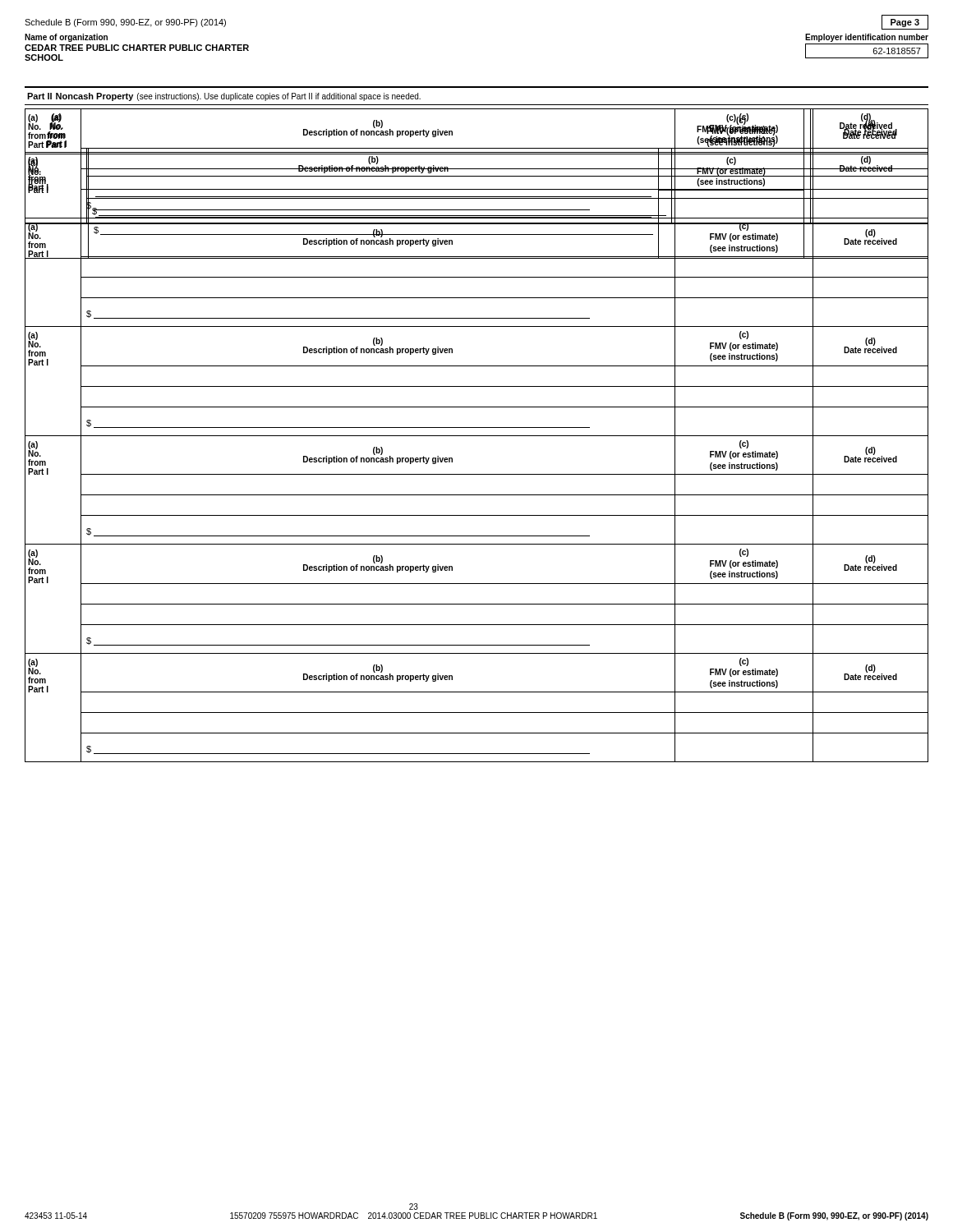953x1232 pixels.
Task: Locate the passage starting "Name of organization CEDAR TREE PUBLIC CHARTER PUBLIC"
Action: pos(61,37)
